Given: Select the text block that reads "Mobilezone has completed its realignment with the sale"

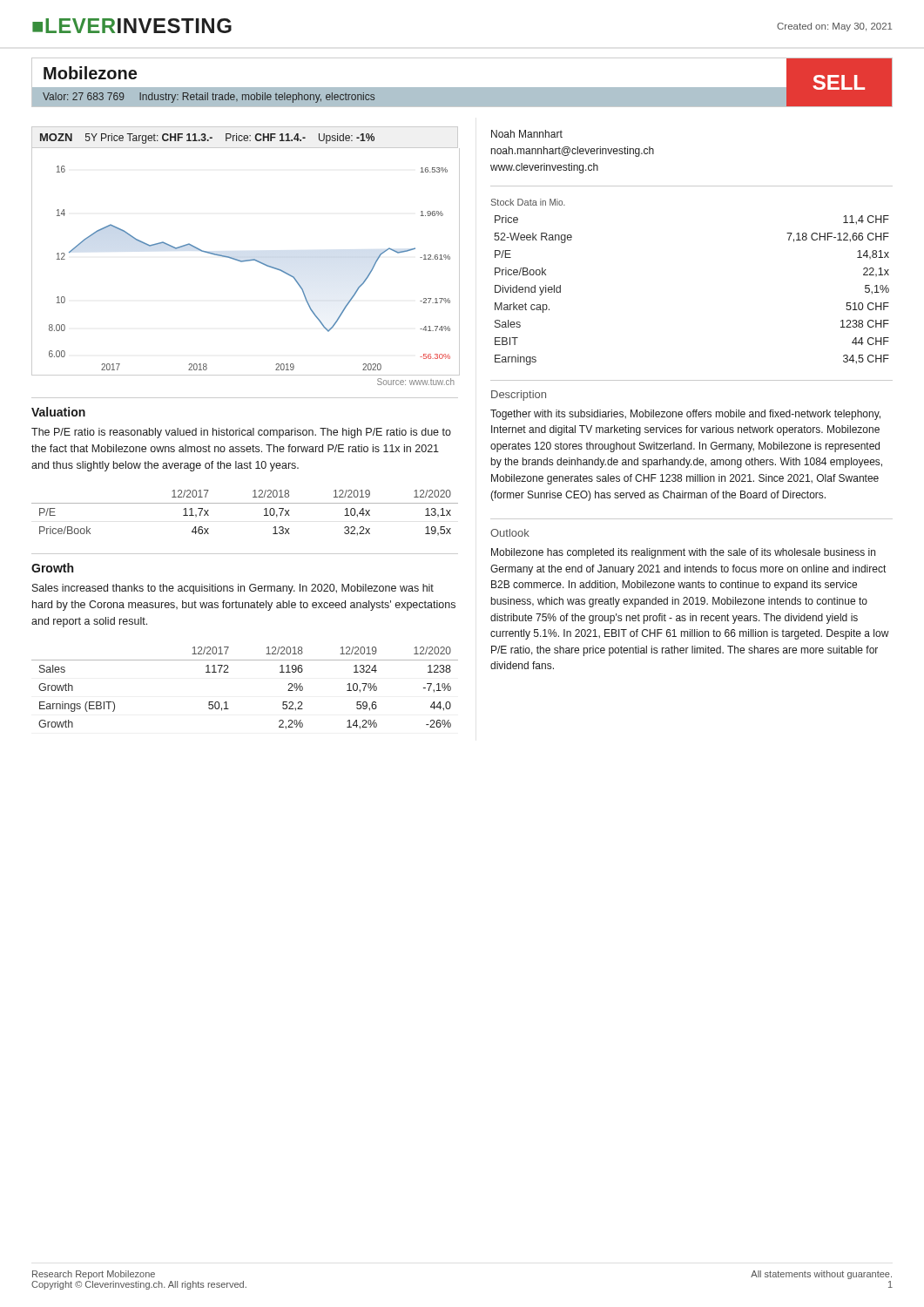Looking at the screenshot, I should [689, 609].
